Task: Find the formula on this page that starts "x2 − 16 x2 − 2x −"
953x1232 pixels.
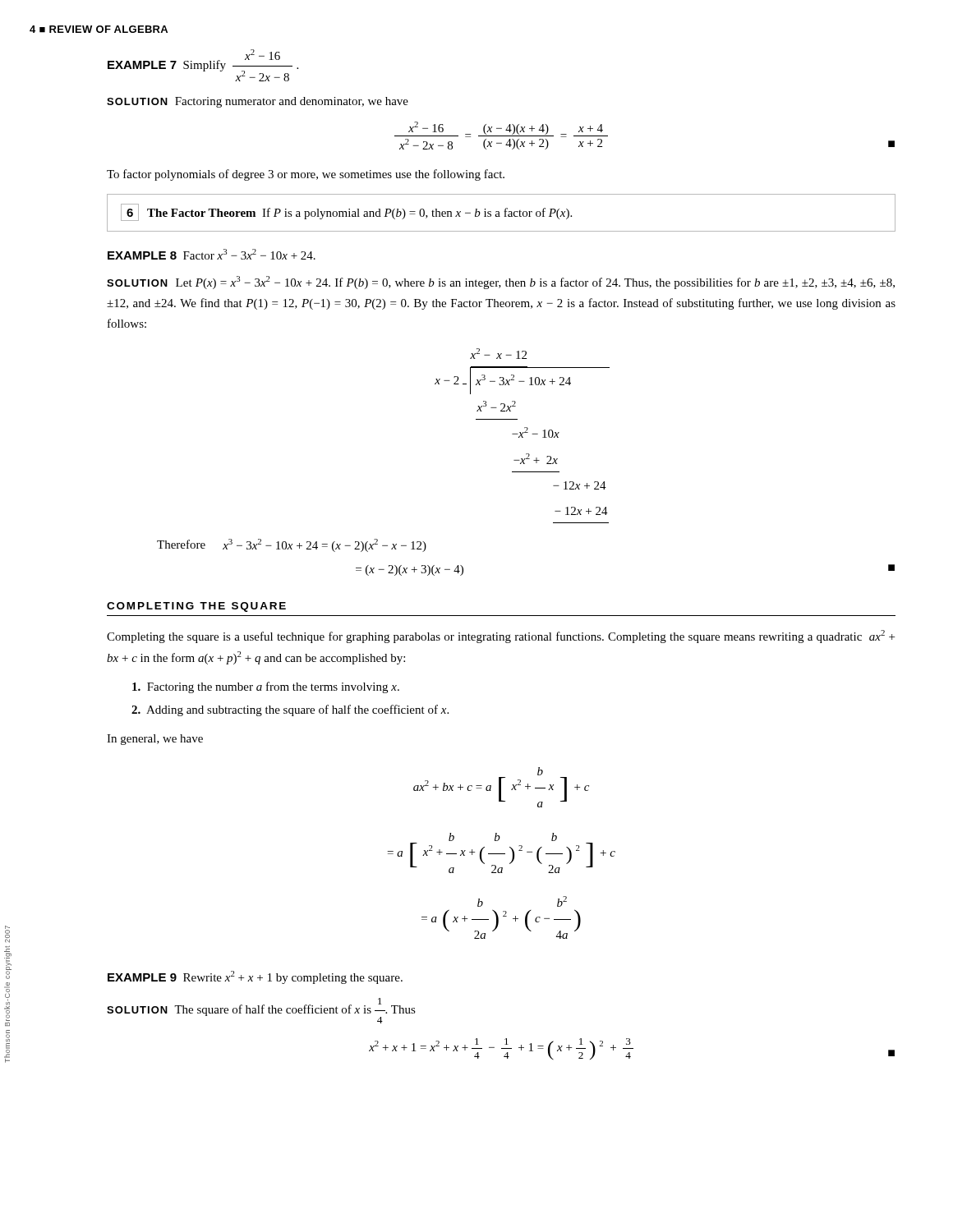Action: pos(501,129)
